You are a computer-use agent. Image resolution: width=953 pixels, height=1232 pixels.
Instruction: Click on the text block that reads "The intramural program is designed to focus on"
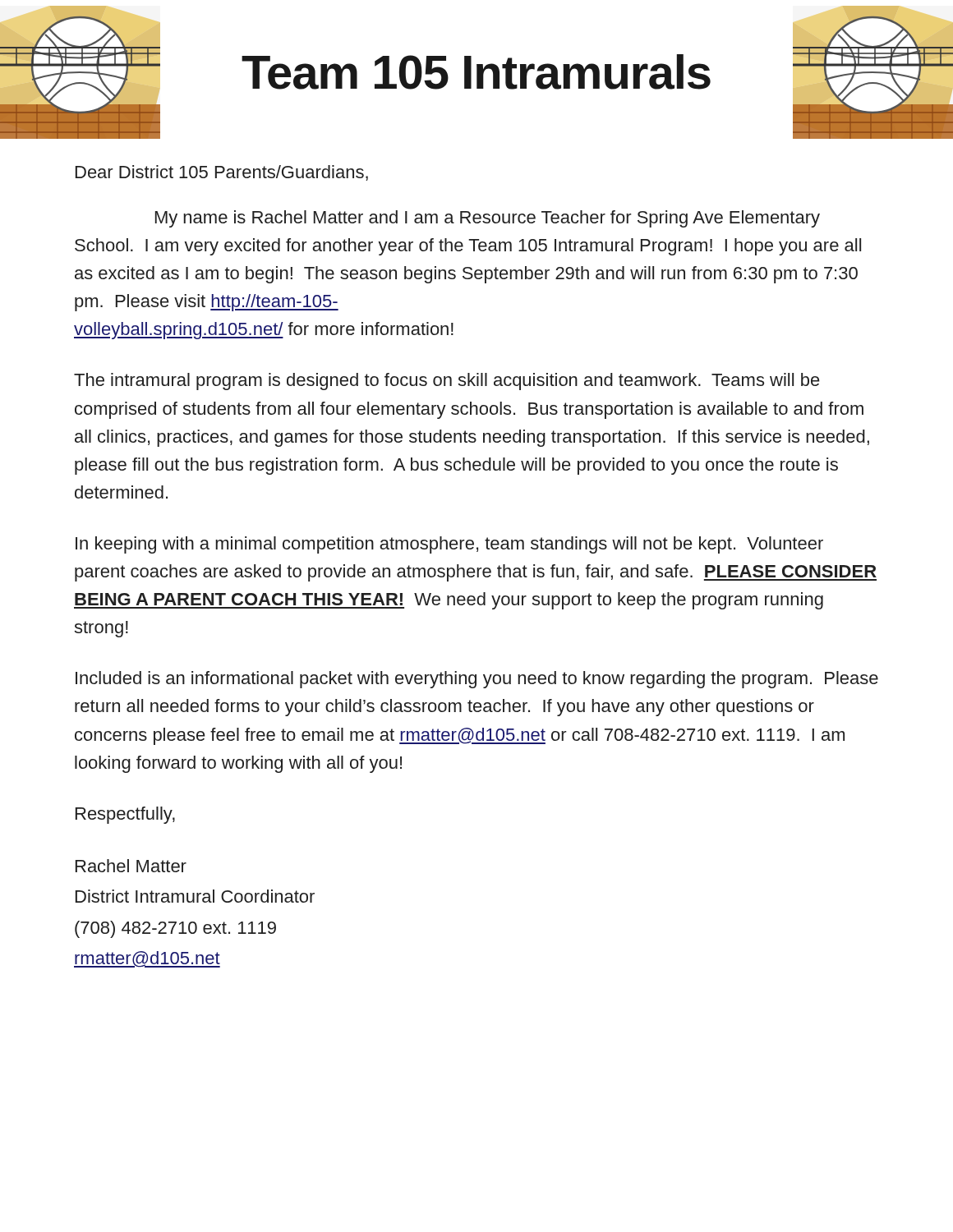tap(472, 436)
